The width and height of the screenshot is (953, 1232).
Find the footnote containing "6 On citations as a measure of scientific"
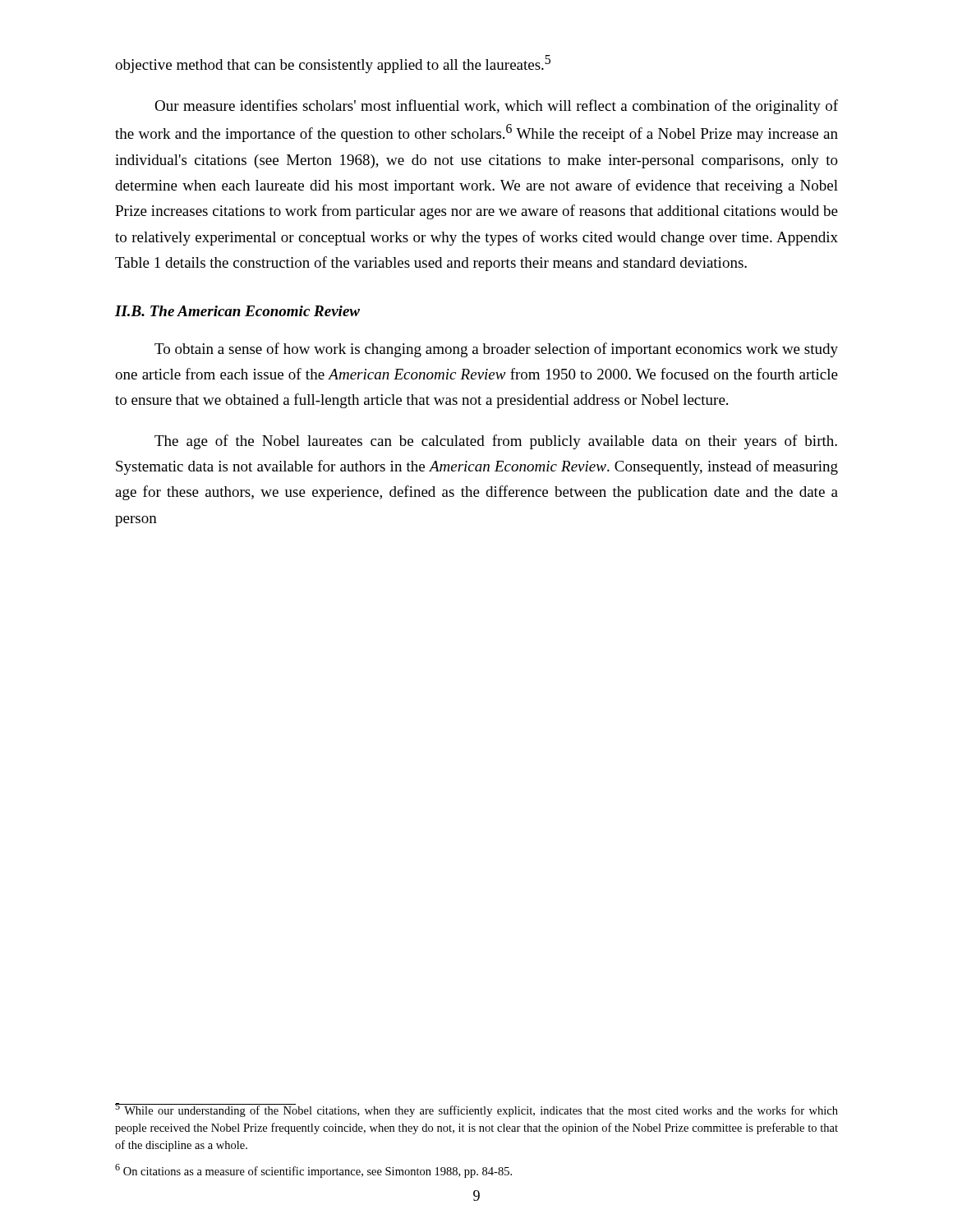click(314, 1170)
